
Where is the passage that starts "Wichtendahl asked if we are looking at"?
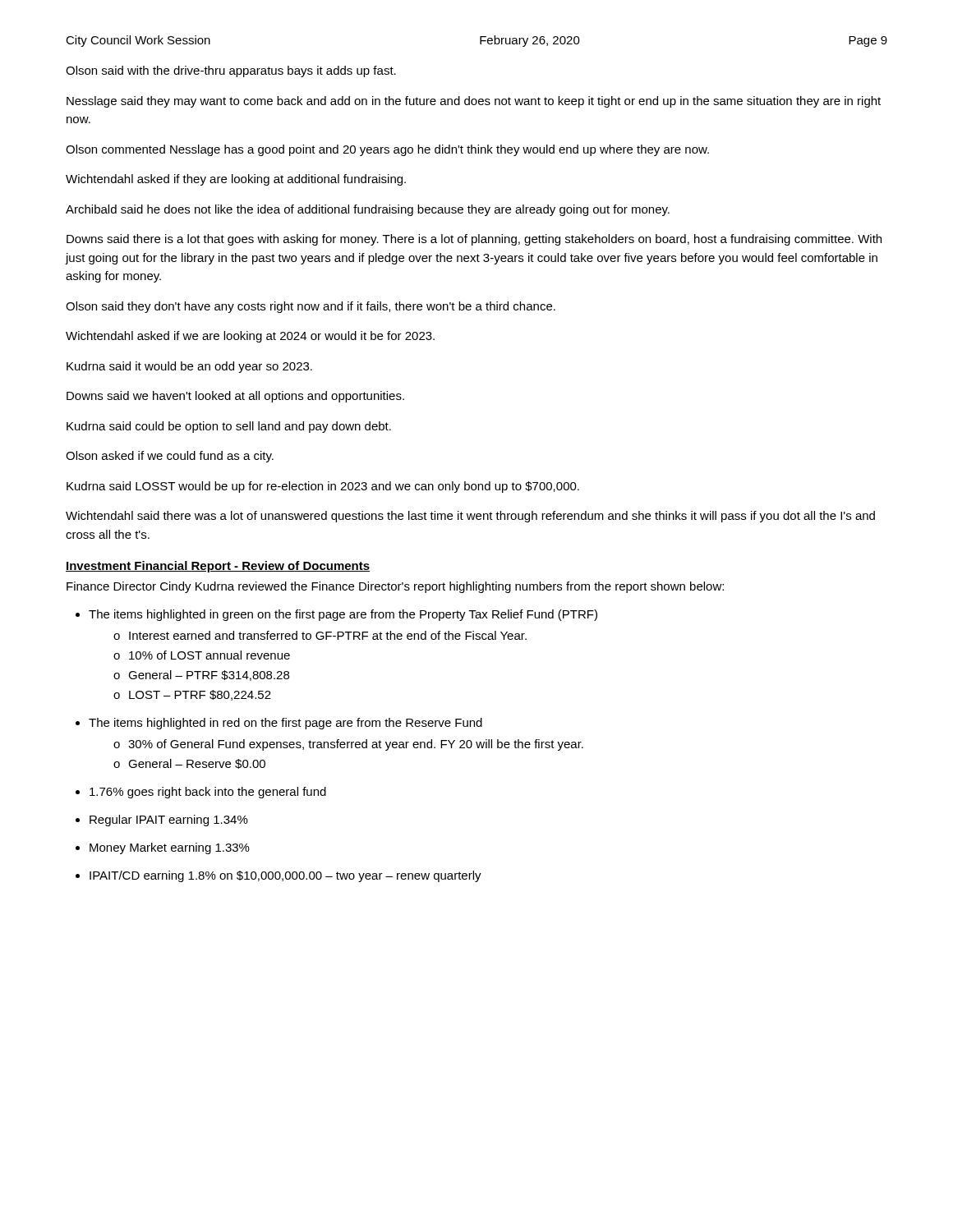coord(251,336)
